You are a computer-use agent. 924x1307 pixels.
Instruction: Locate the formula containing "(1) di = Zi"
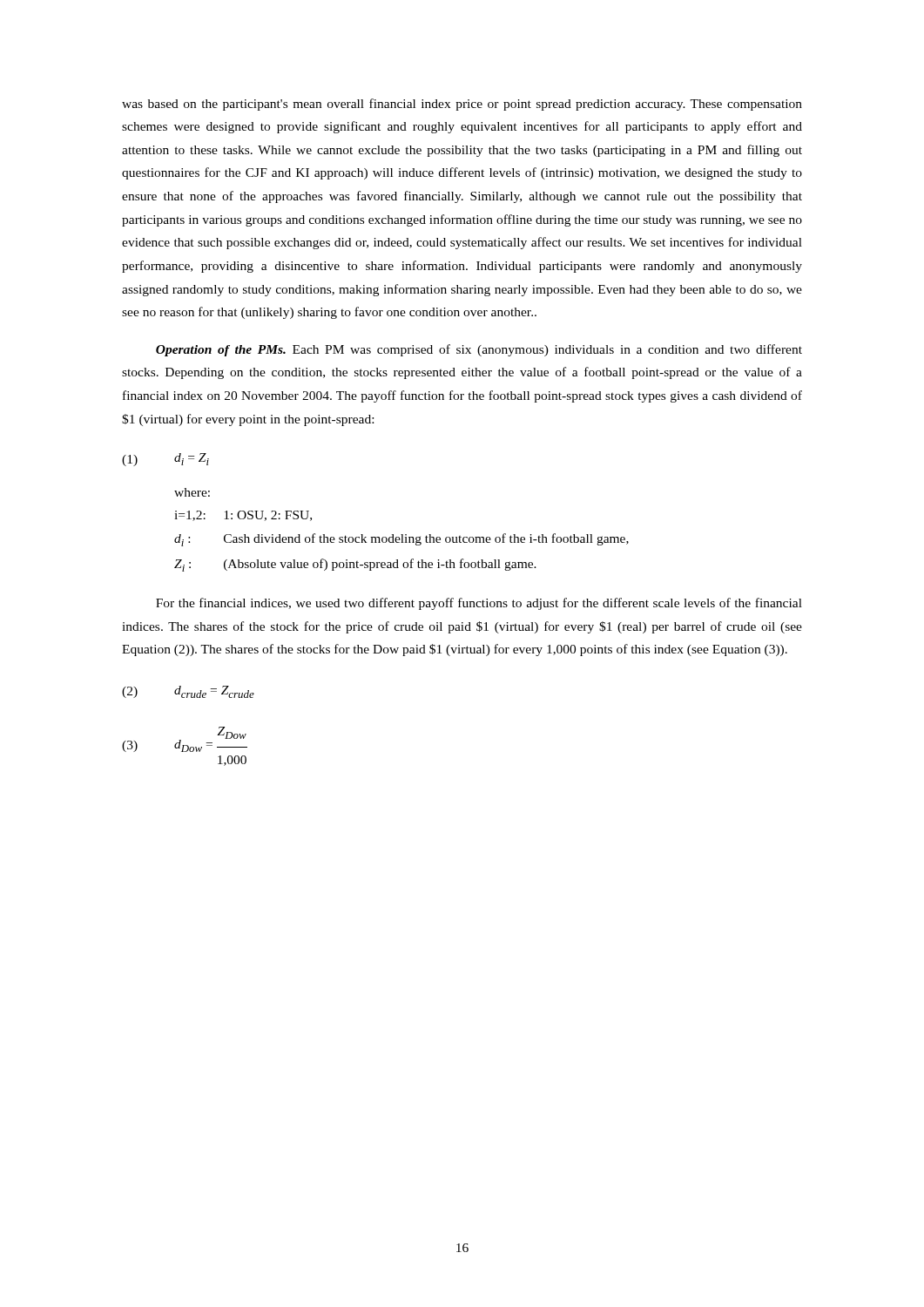point(205,460)
